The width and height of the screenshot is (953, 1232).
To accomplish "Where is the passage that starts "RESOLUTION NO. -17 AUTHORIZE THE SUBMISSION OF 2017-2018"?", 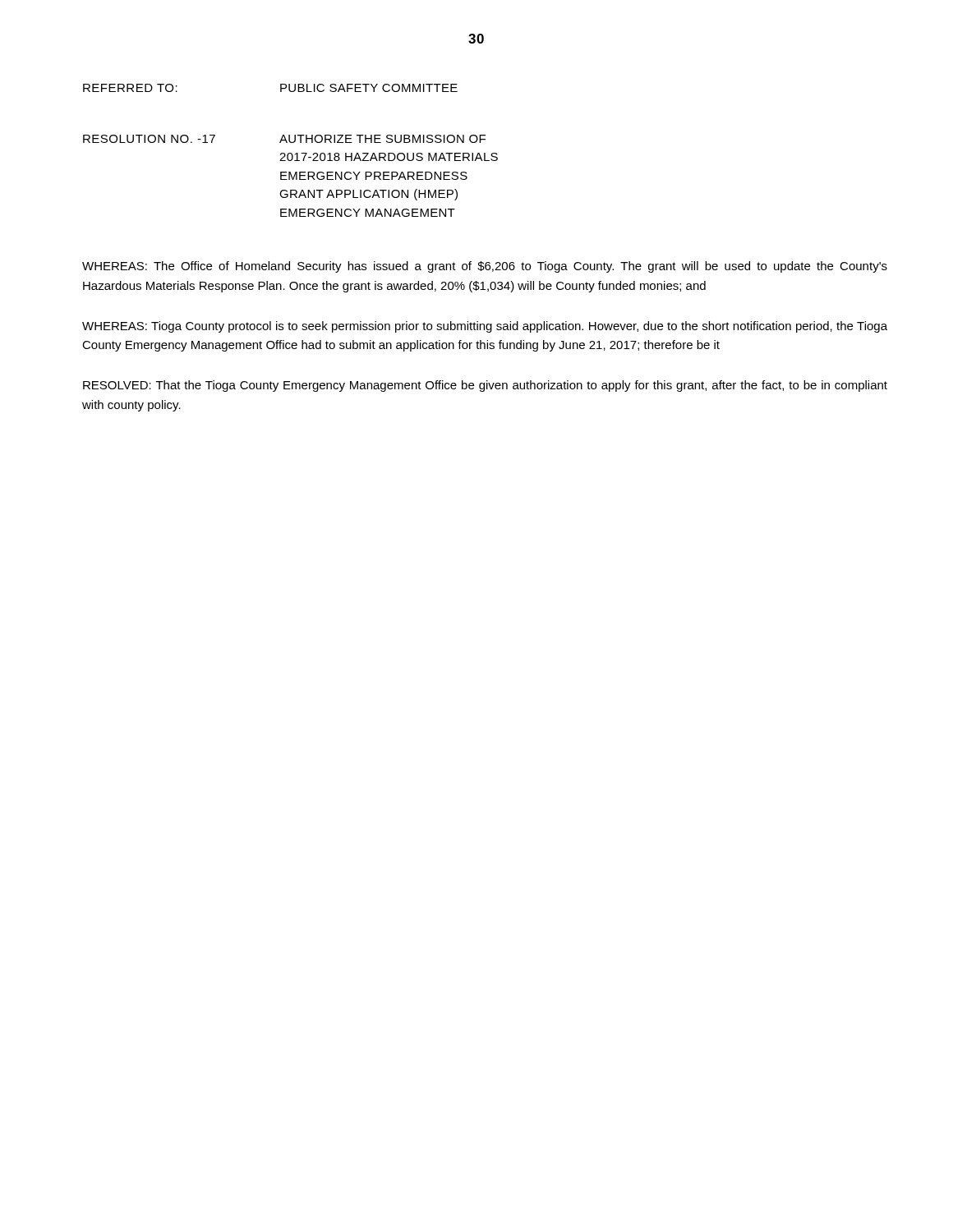I will [284, 139].
